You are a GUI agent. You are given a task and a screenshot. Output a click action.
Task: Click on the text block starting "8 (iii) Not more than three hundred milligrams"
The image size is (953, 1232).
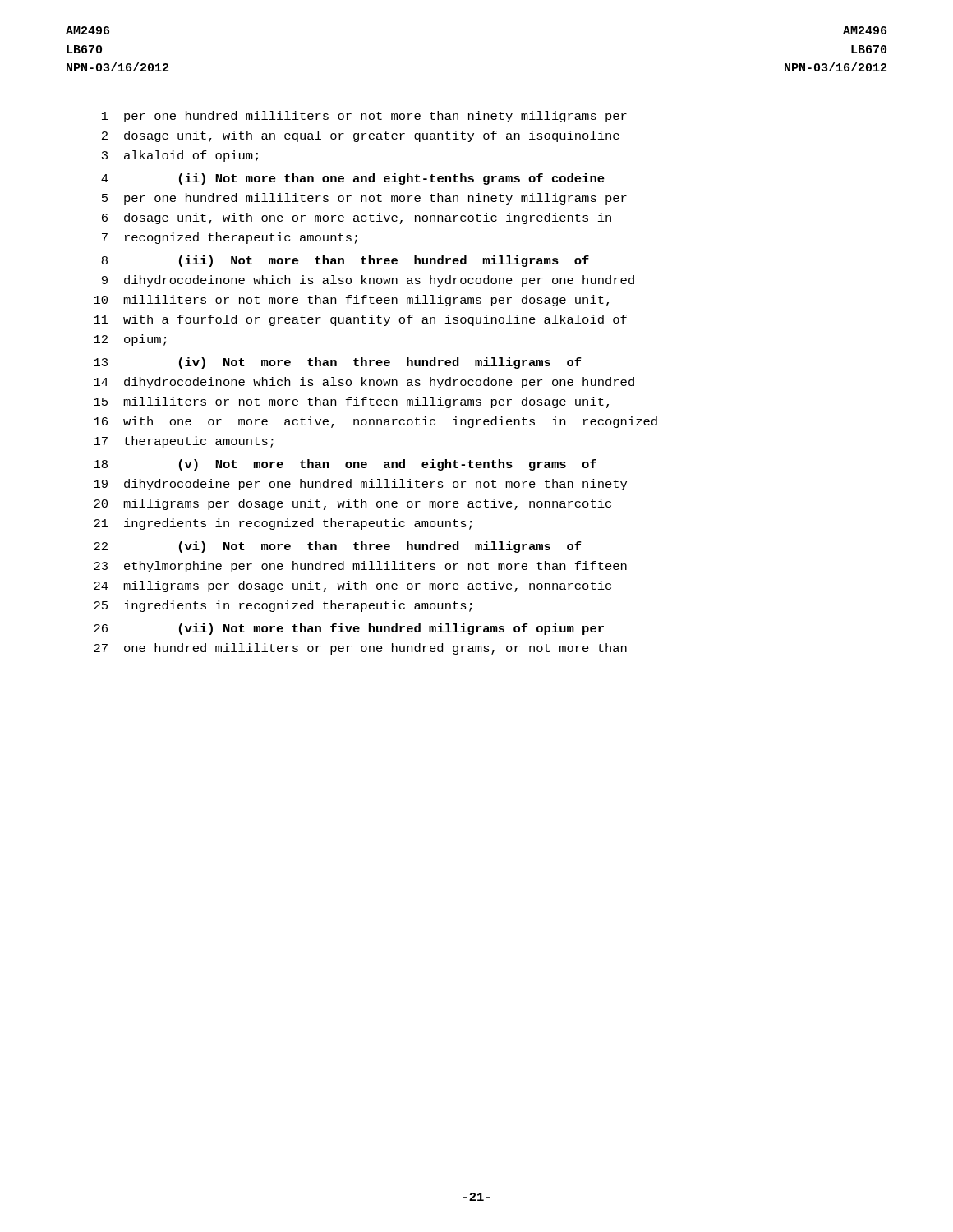pos(476,261)
